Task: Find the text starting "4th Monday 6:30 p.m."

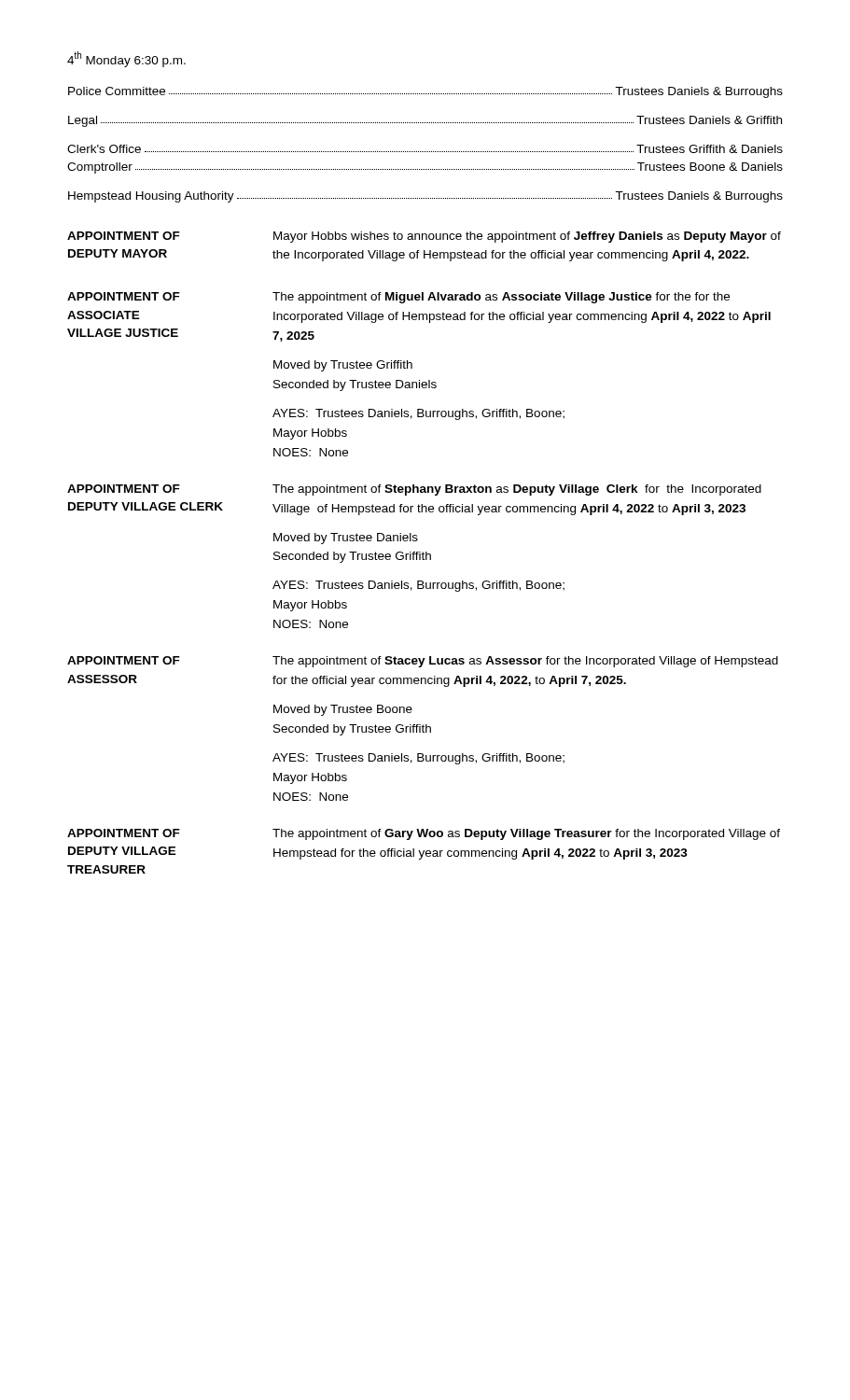Action: (127, 59)
